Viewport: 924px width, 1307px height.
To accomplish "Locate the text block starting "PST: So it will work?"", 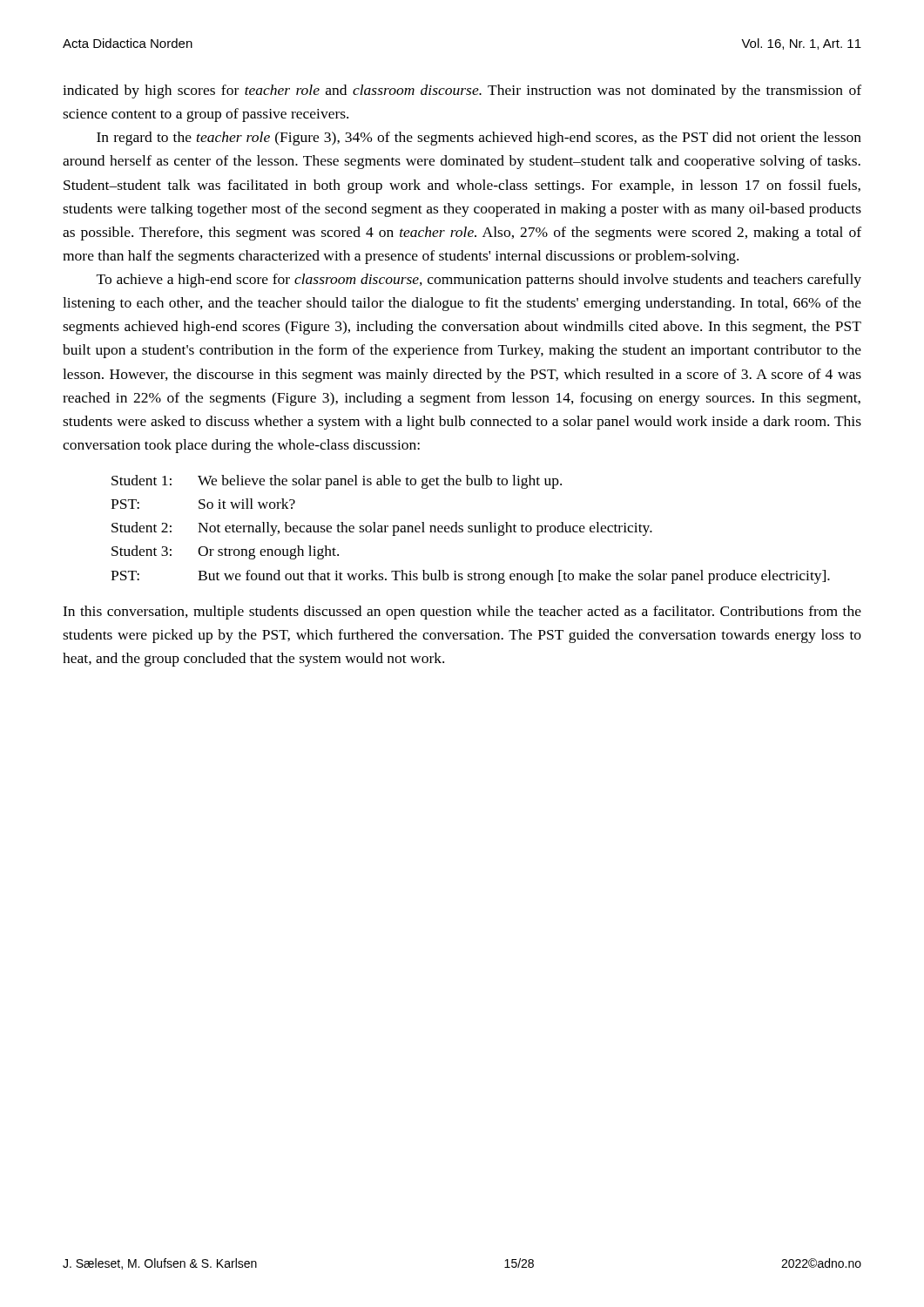I will tap(203, 504).
